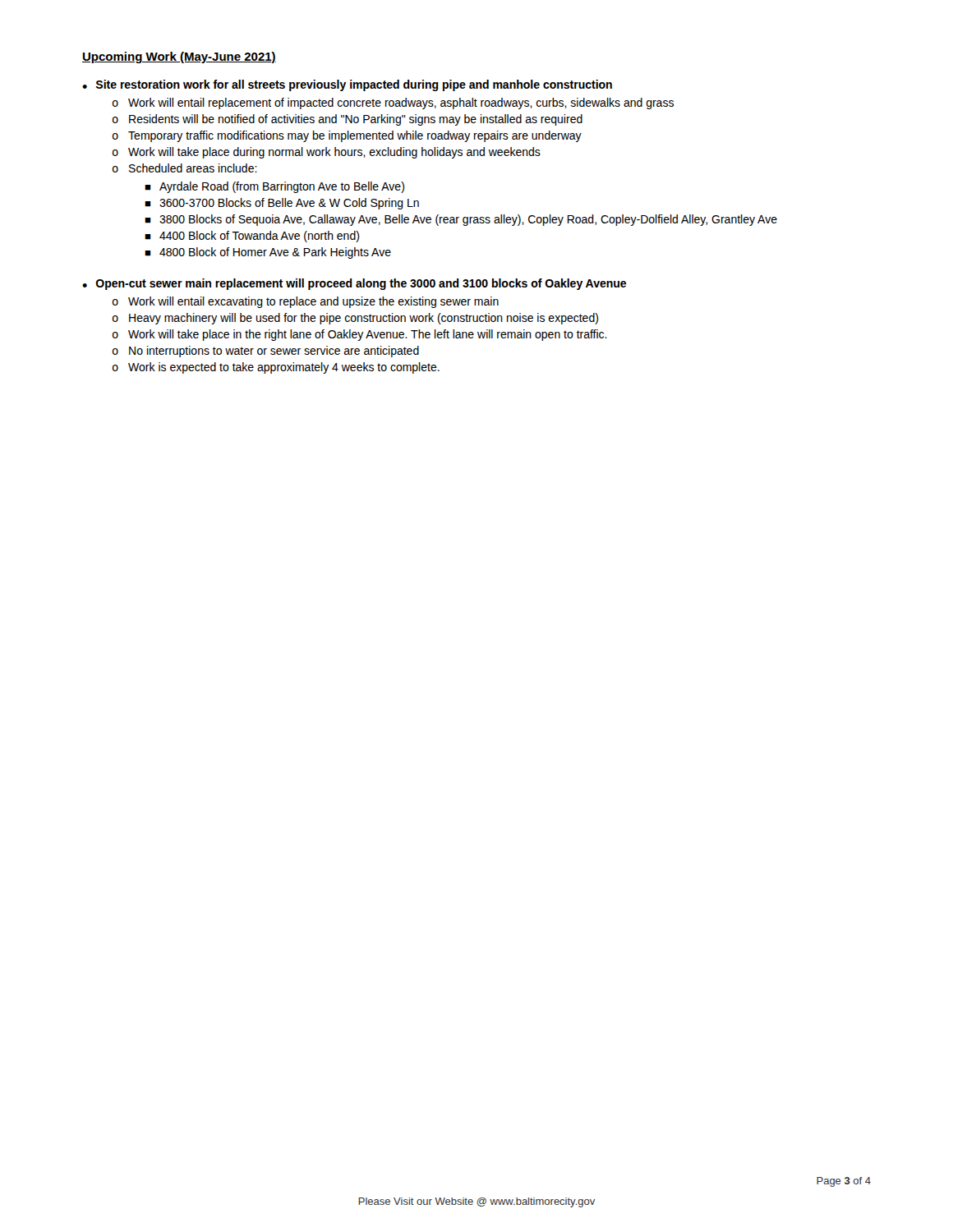Screen dimensions: 1232x953
Task: Find the text starting "o No interruptions to water or"
Action: 266,352
